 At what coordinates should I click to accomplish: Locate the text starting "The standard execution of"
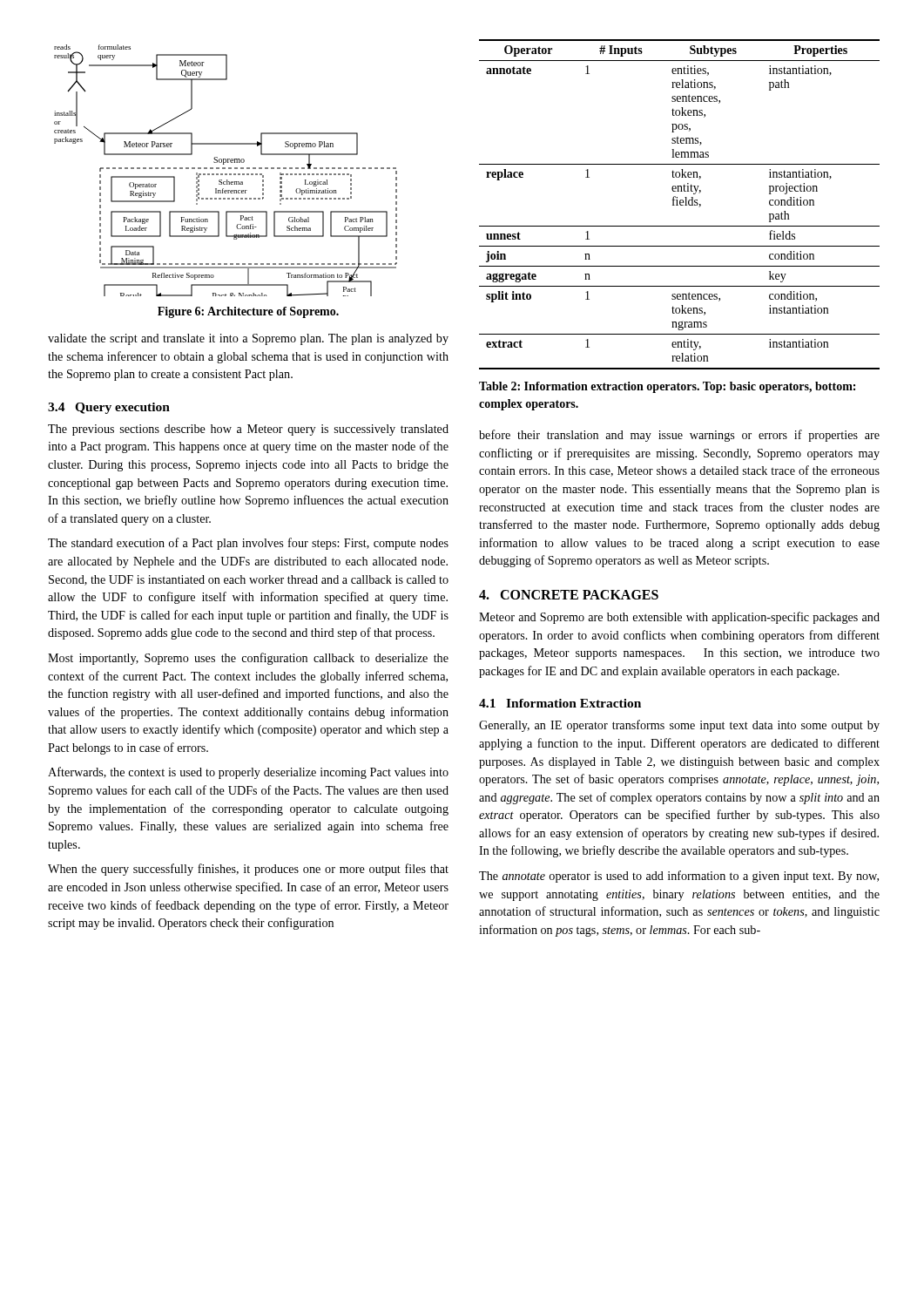point(248,588)
